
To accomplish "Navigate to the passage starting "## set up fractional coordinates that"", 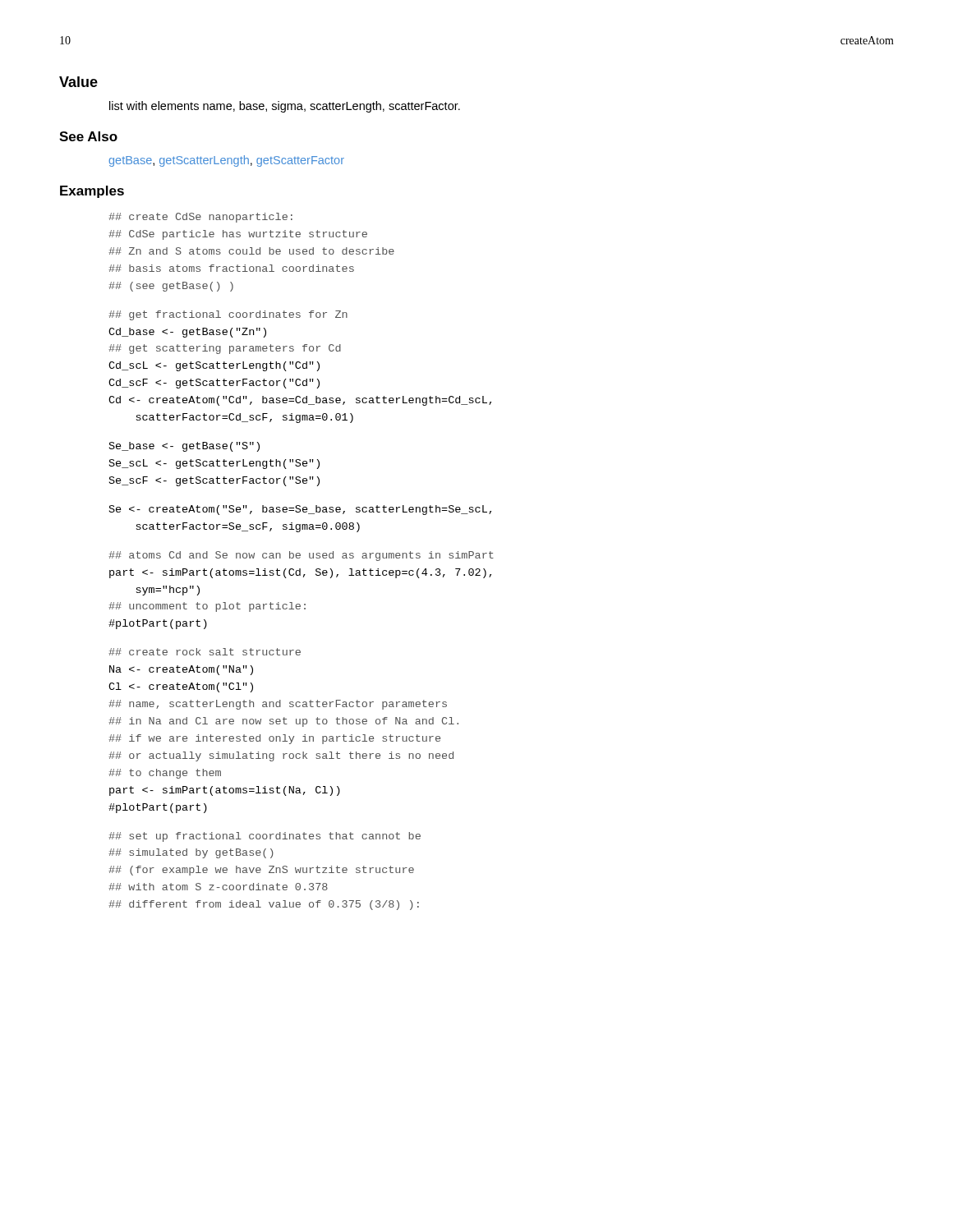I will point(265,871).
